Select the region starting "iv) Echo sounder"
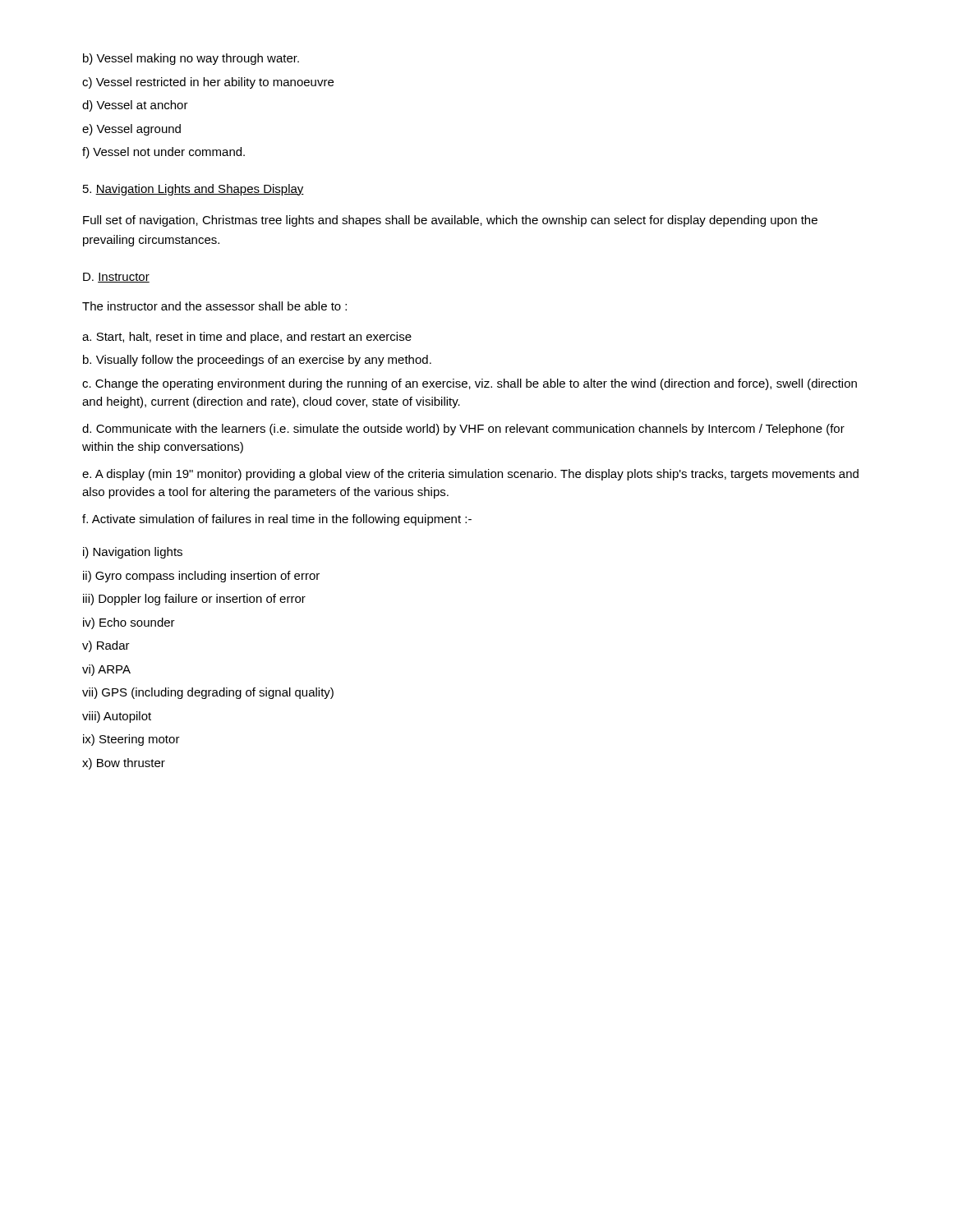 128,622
